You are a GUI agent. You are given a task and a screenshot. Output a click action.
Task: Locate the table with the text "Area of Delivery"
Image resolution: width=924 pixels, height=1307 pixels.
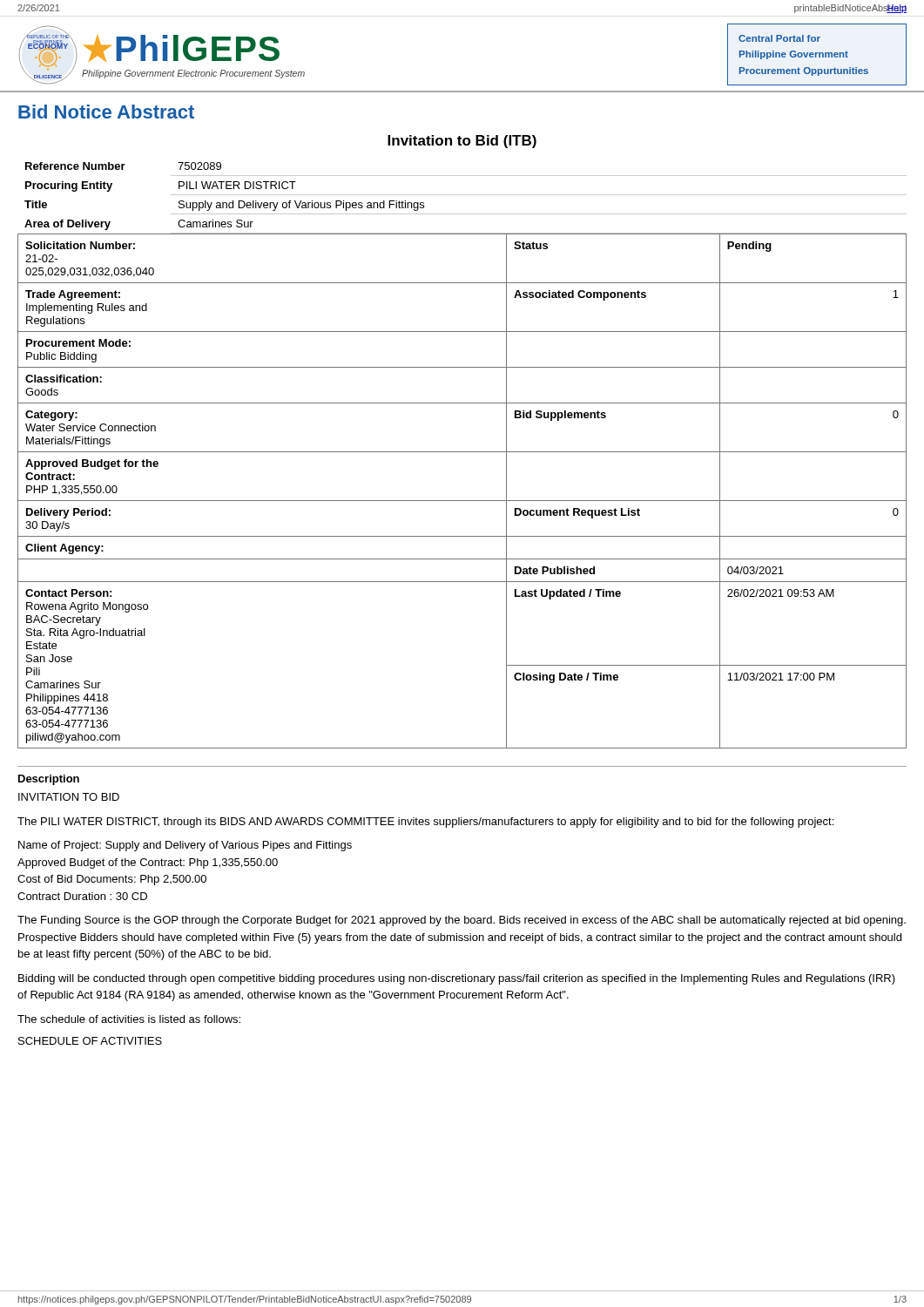tap(462, 195)
